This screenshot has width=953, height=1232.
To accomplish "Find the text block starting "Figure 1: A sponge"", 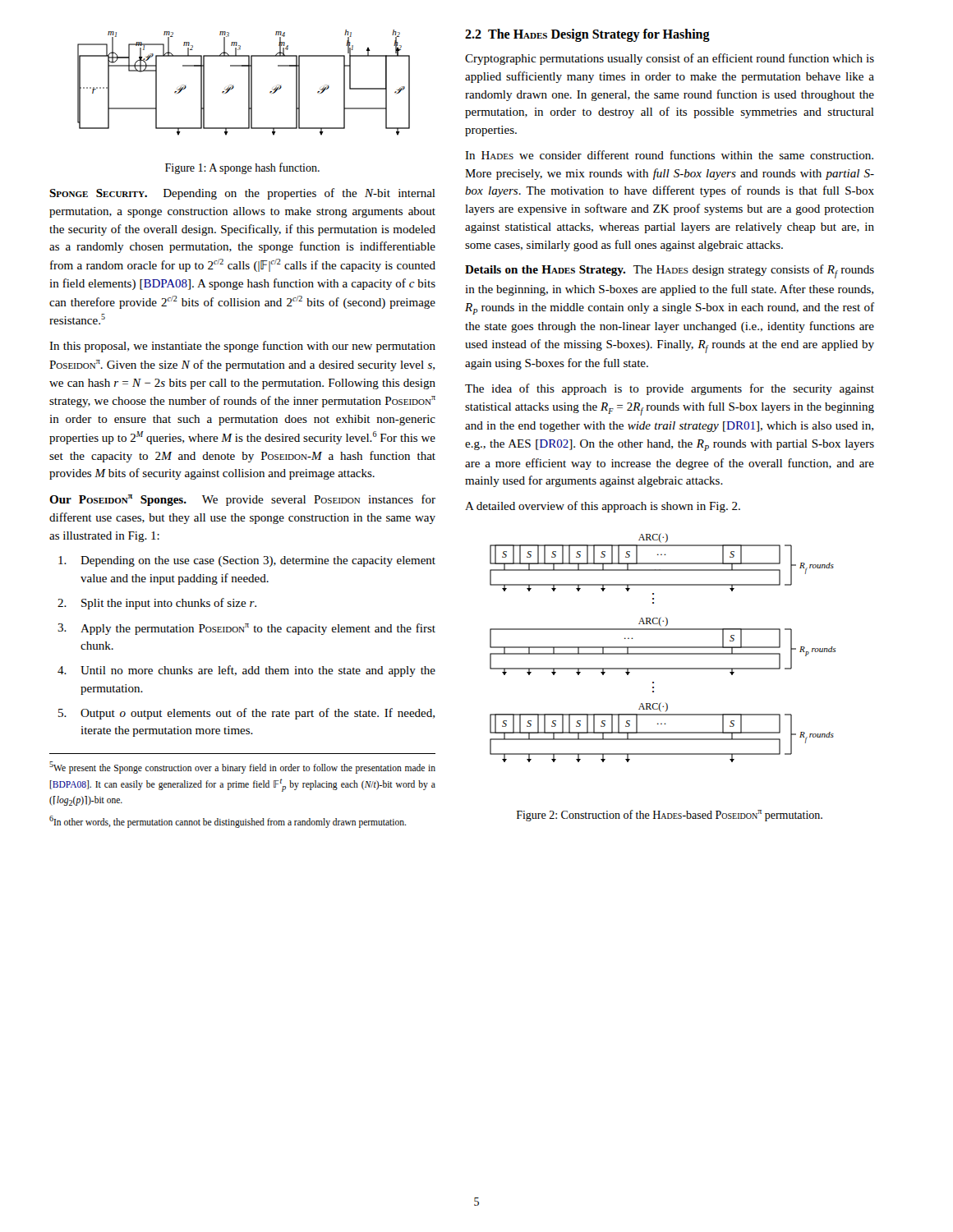I will [242, 168].
